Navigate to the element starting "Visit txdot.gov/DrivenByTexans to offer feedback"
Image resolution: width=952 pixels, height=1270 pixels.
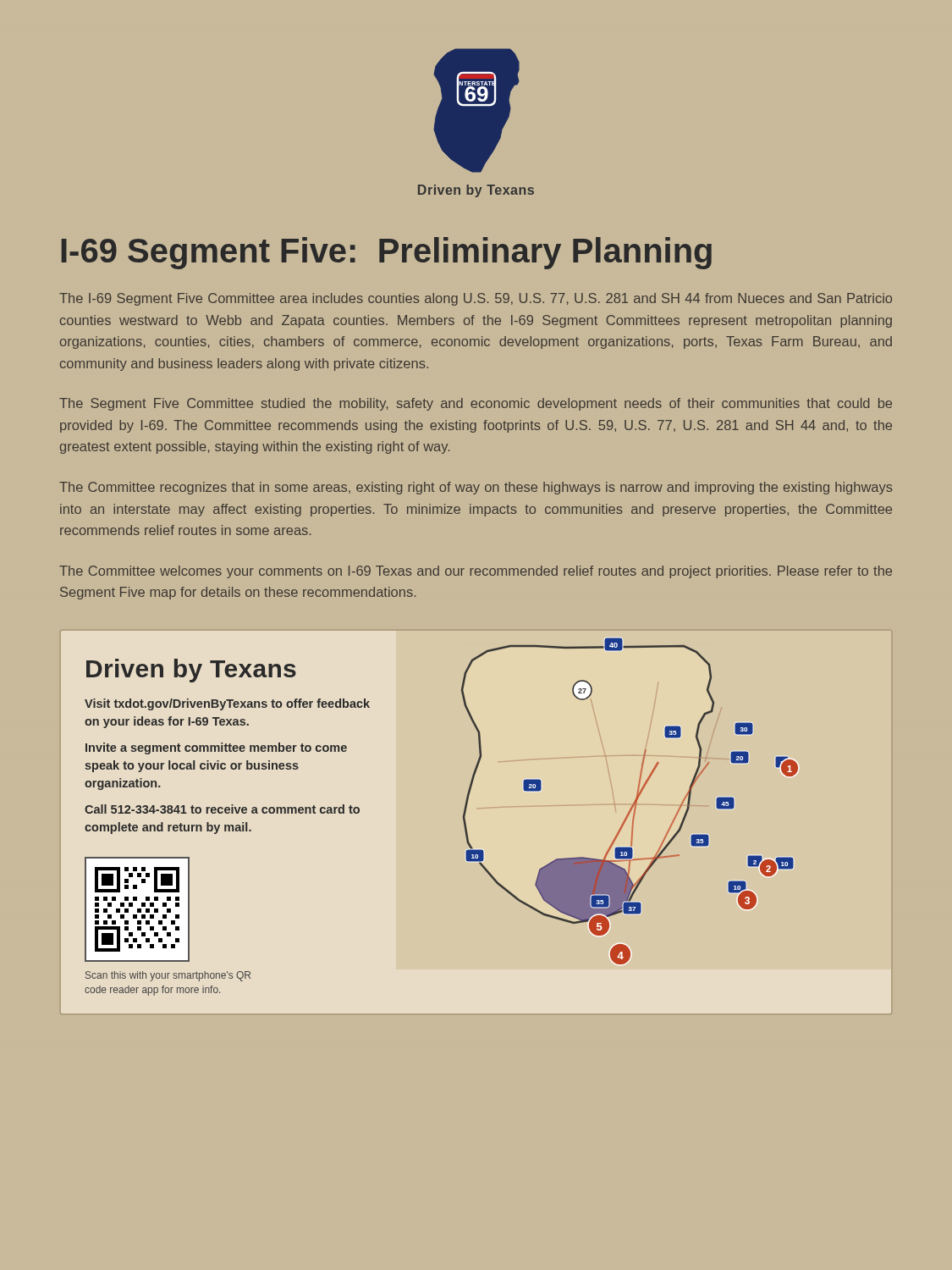tap(227, 712)
